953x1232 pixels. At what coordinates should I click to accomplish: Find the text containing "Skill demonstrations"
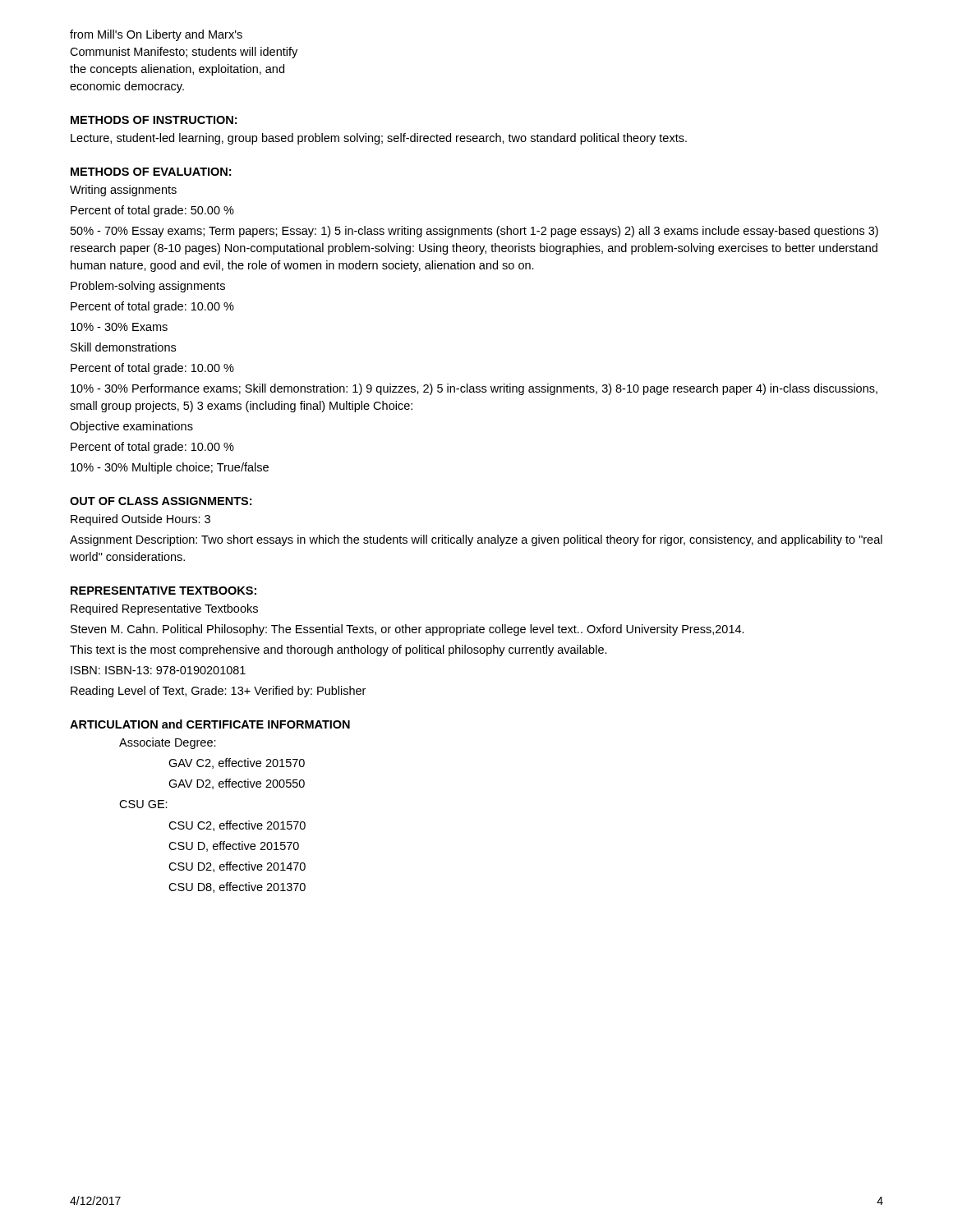[x=123, y=347]
